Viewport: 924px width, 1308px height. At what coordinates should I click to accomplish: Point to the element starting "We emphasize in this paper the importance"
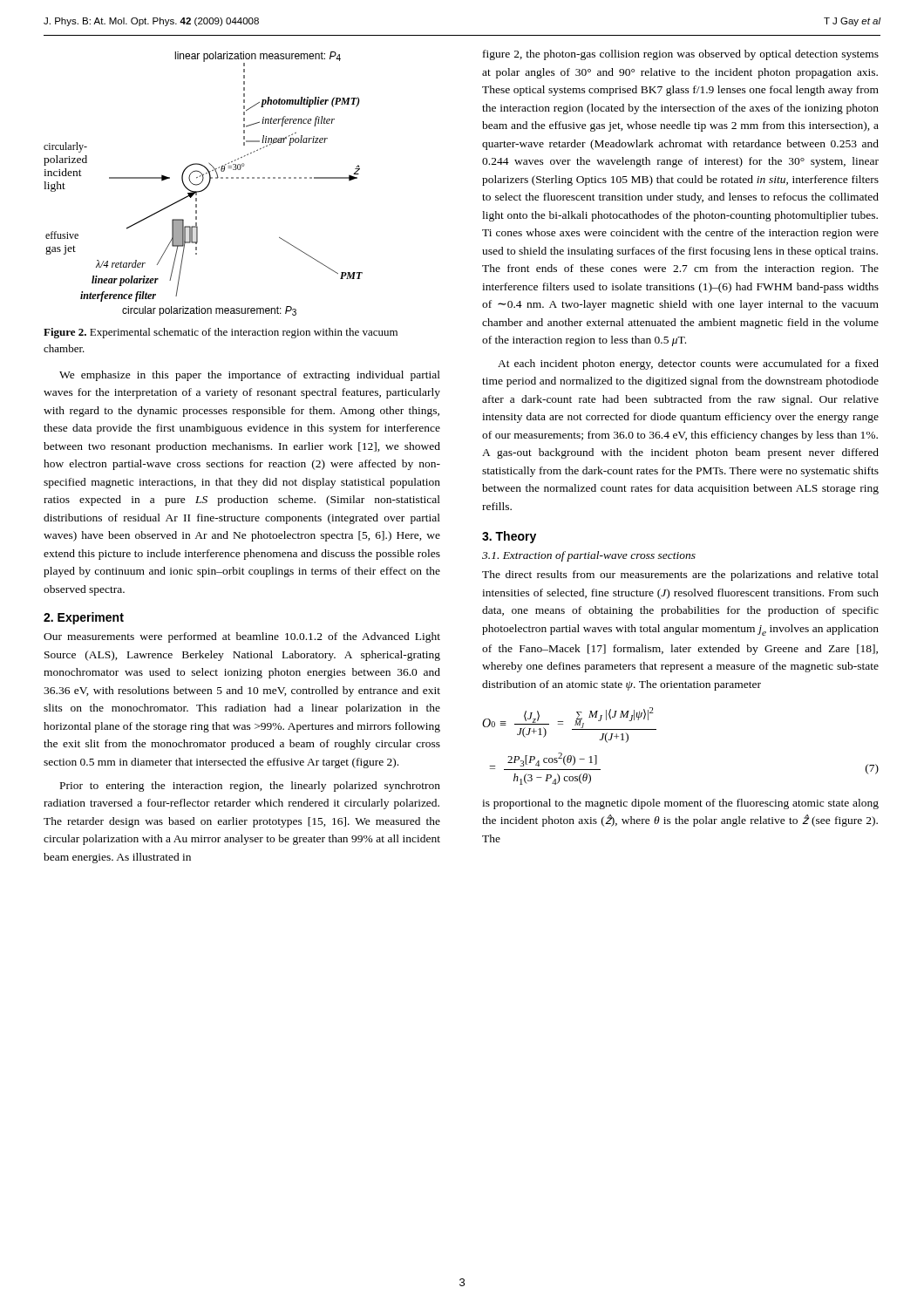pyautogui.click(x=242, y=482)
